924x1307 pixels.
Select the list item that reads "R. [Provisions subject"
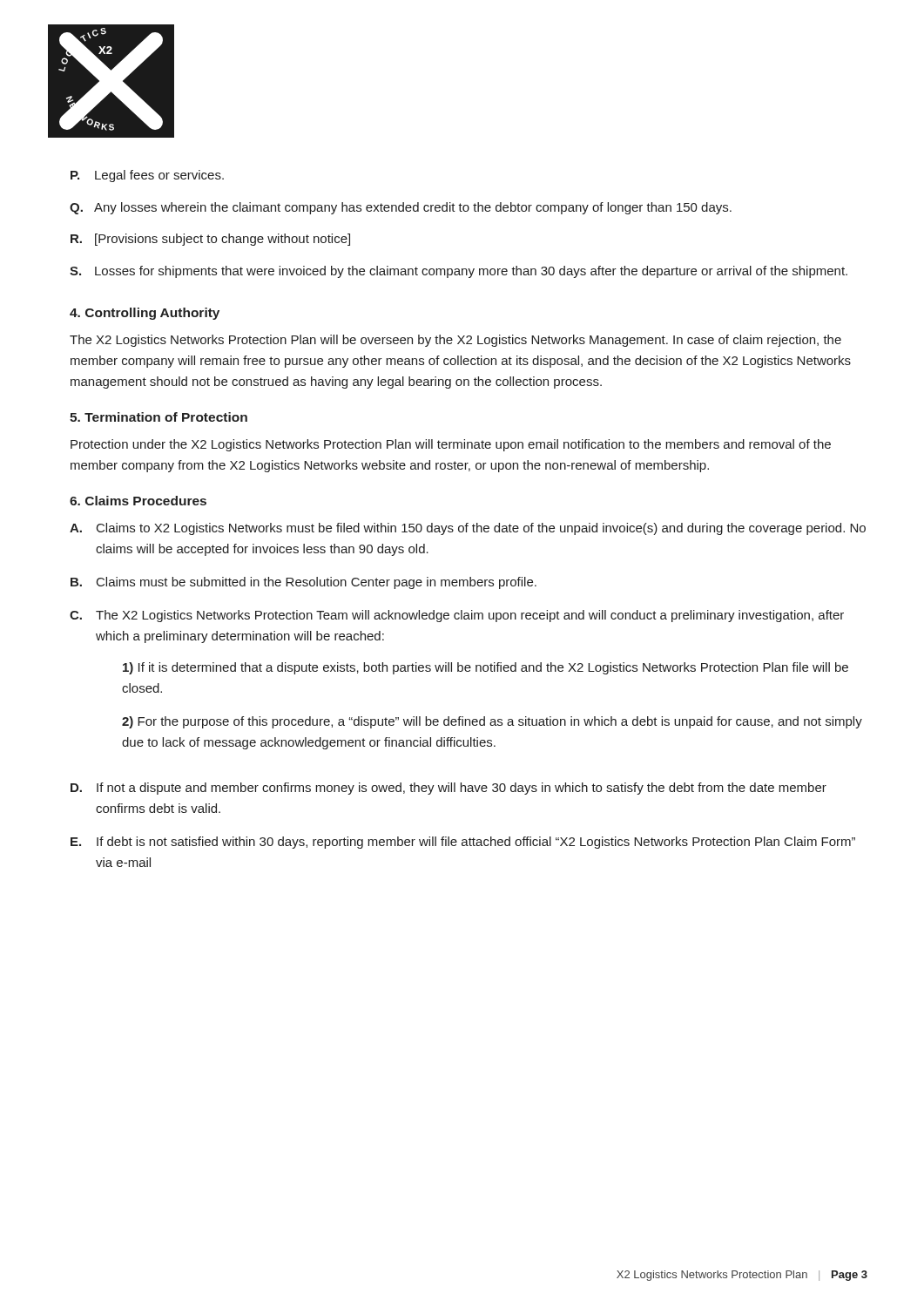[210, 240]
